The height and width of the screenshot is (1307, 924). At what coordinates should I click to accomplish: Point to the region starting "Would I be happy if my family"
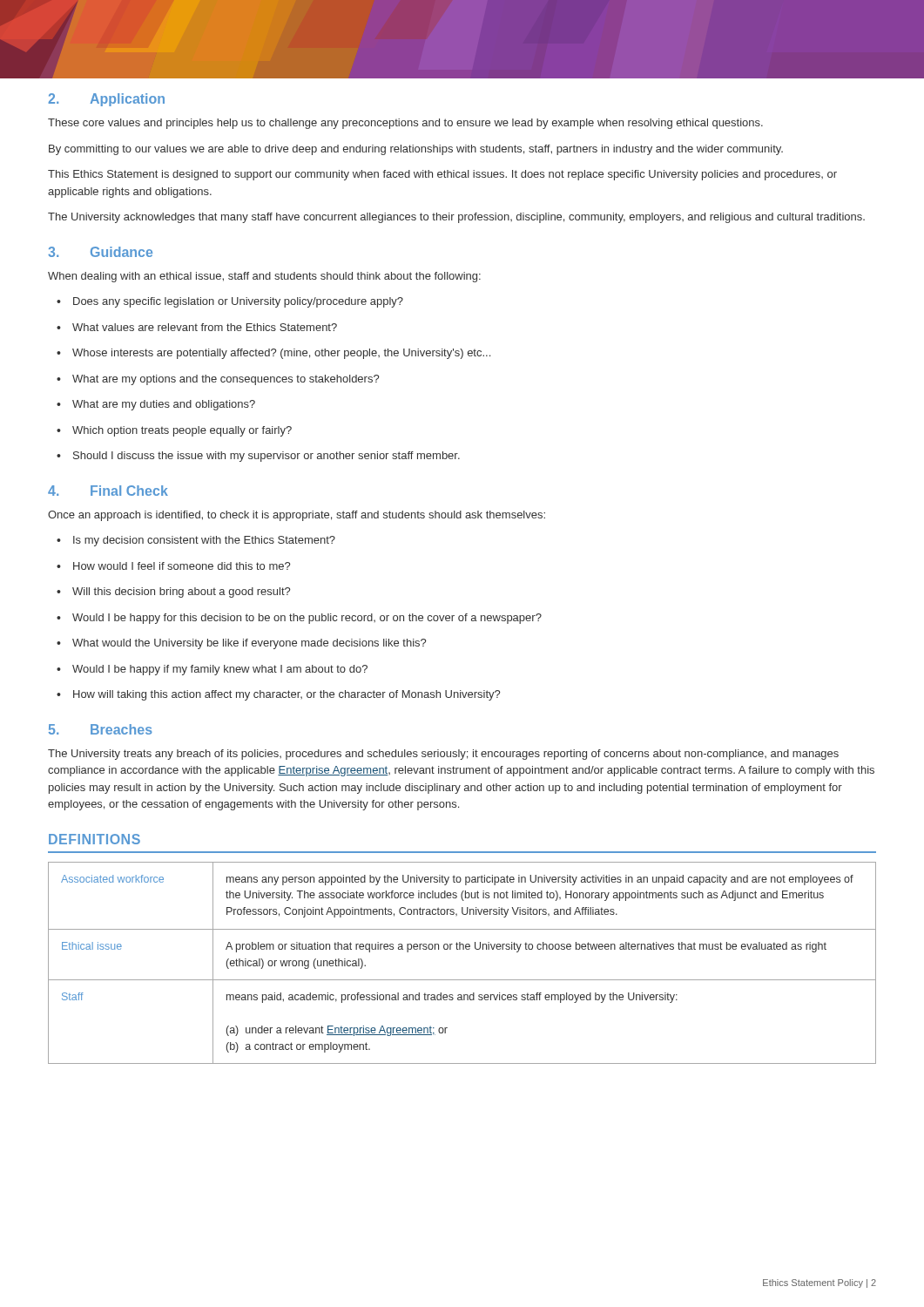212,670
